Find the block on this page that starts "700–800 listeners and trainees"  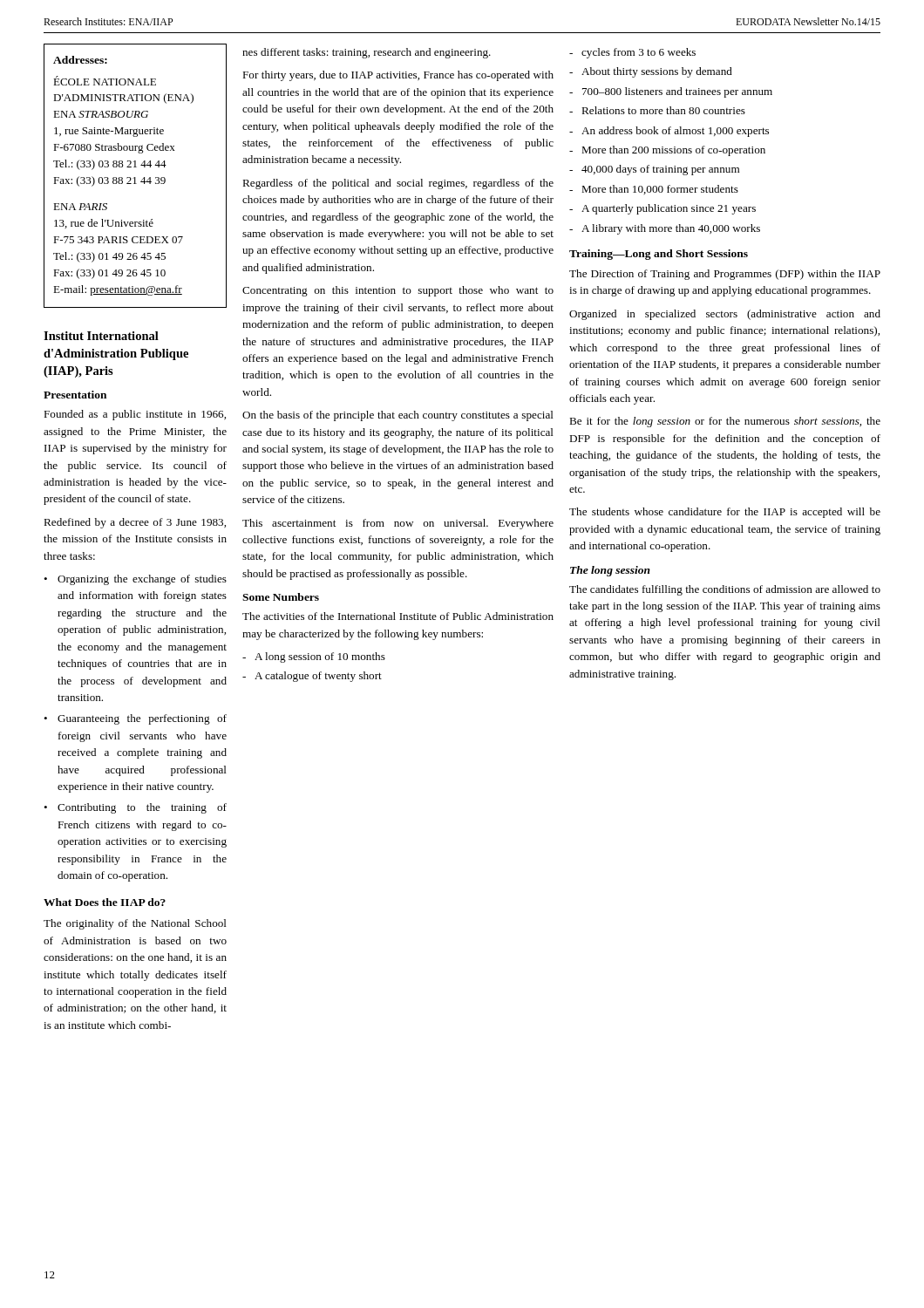click(677, 91)
